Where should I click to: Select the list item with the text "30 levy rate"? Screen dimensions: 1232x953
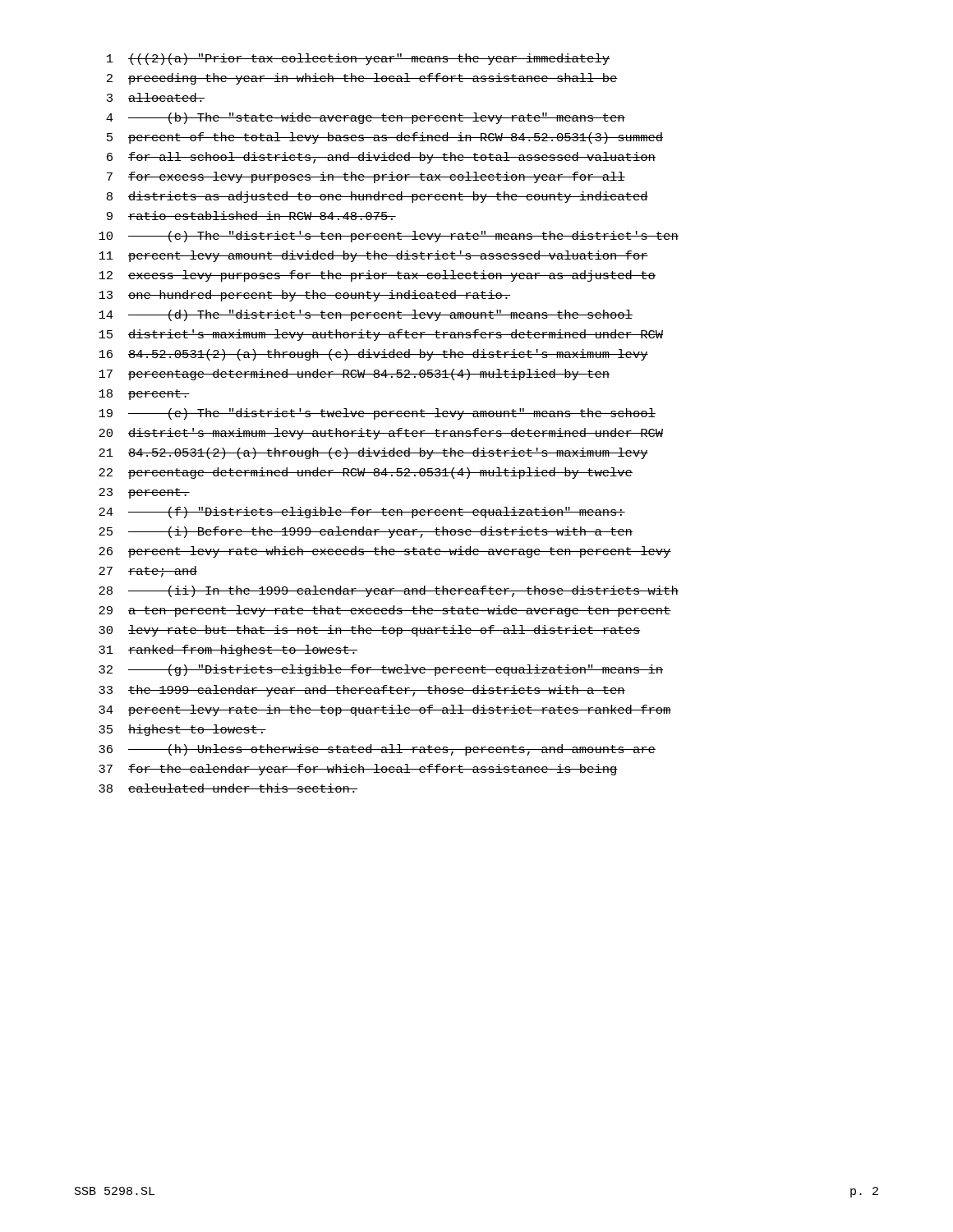[476, 631]
